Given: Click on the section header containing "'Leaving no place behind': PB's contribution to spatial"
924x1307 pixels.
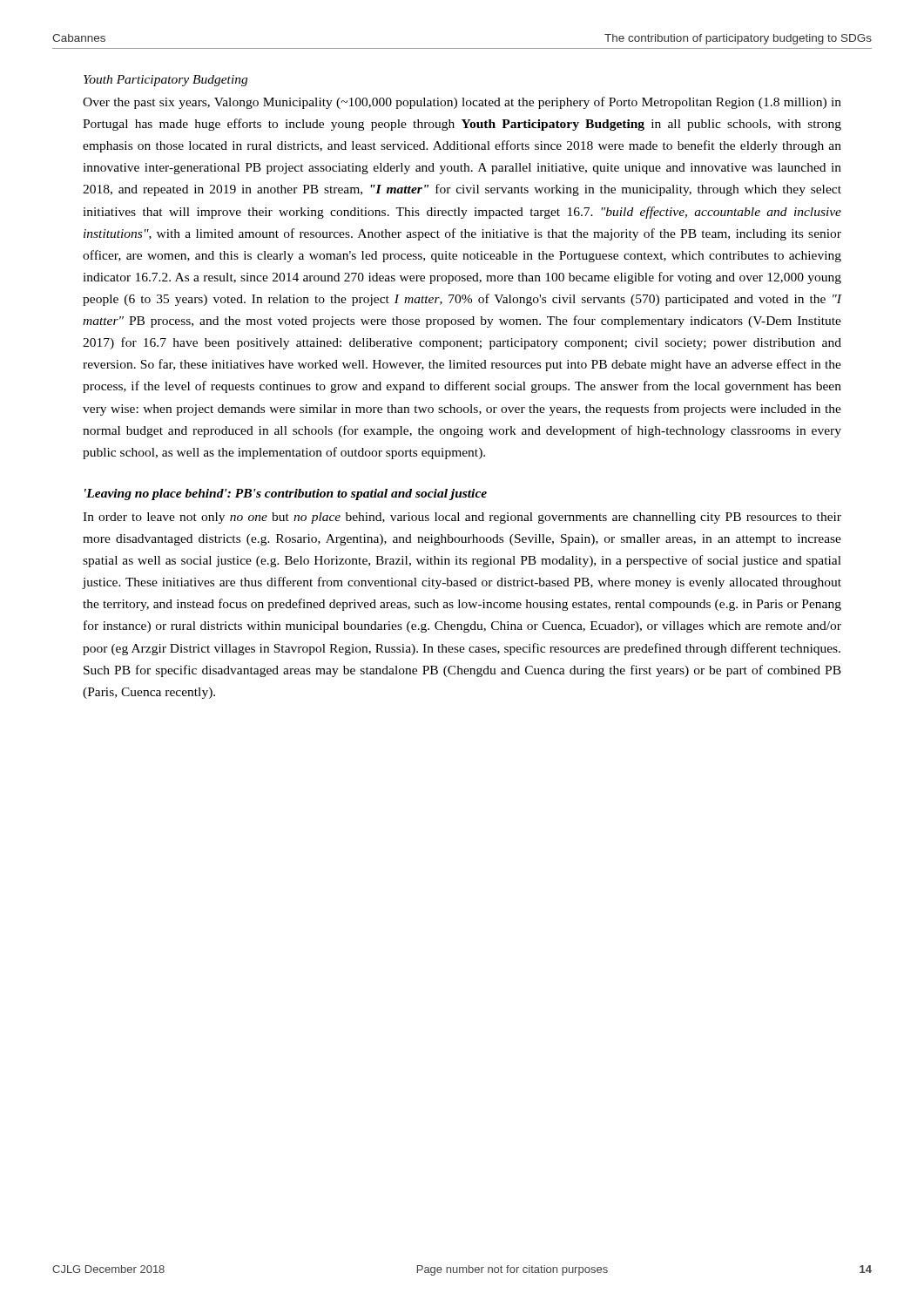Looking at the screenshot, I should [285, 493].
